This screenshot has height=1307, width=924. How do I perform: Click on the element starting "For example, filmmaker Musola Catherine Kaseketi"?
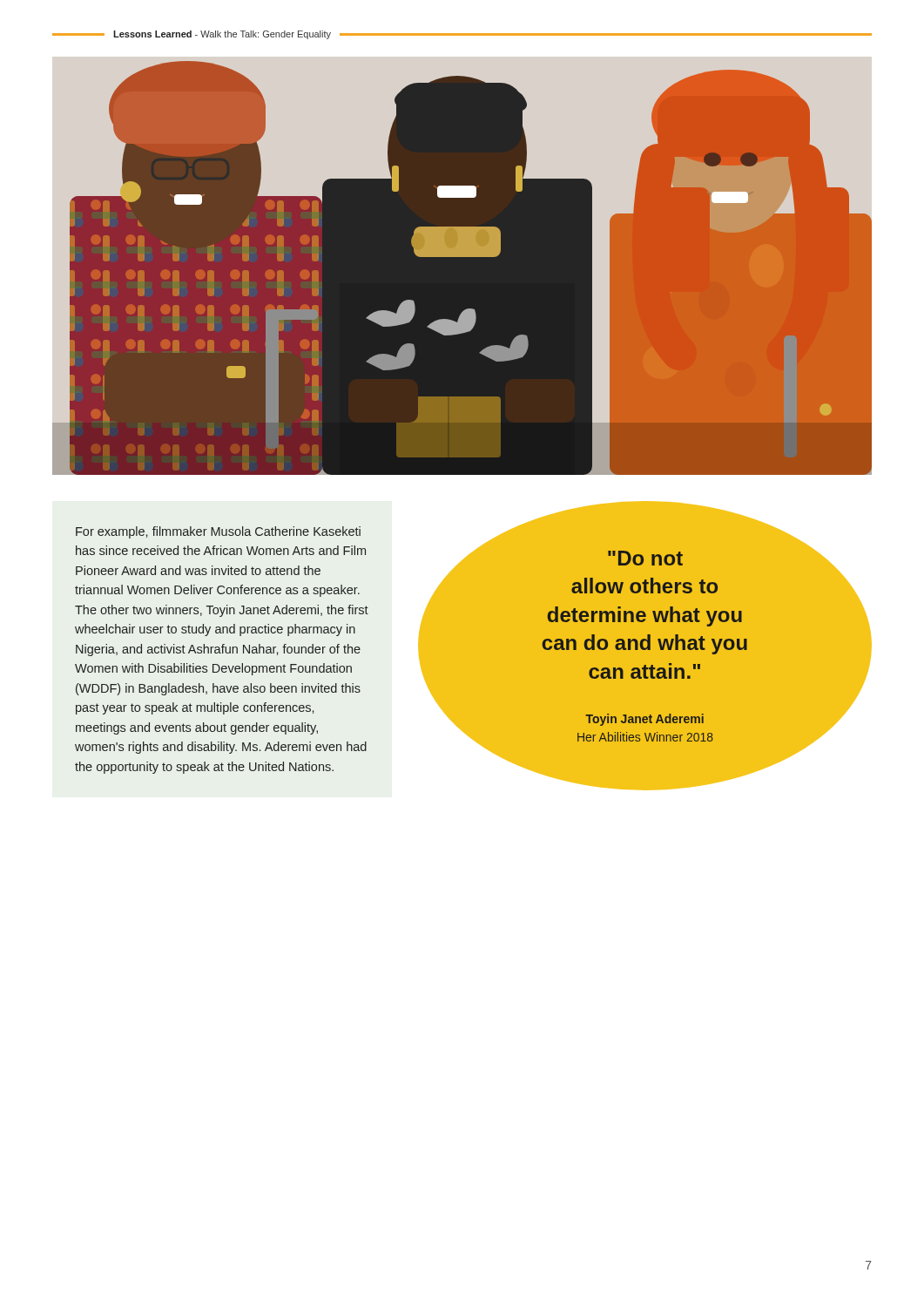(x=221, y=649)
